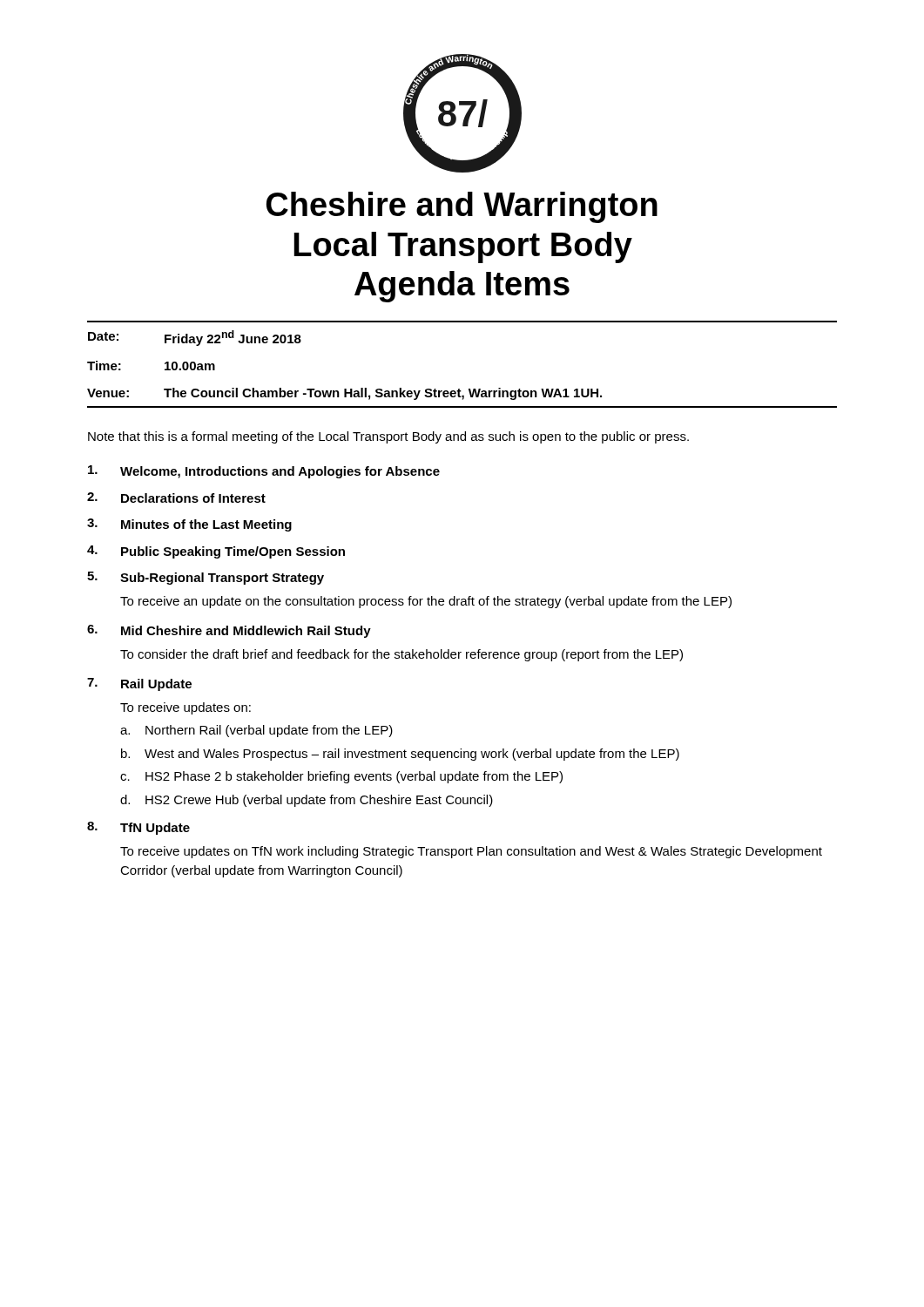Locate the text starting "d. HS2 Crewe"
Viewport: 924px width, 1307px height.
479,800
